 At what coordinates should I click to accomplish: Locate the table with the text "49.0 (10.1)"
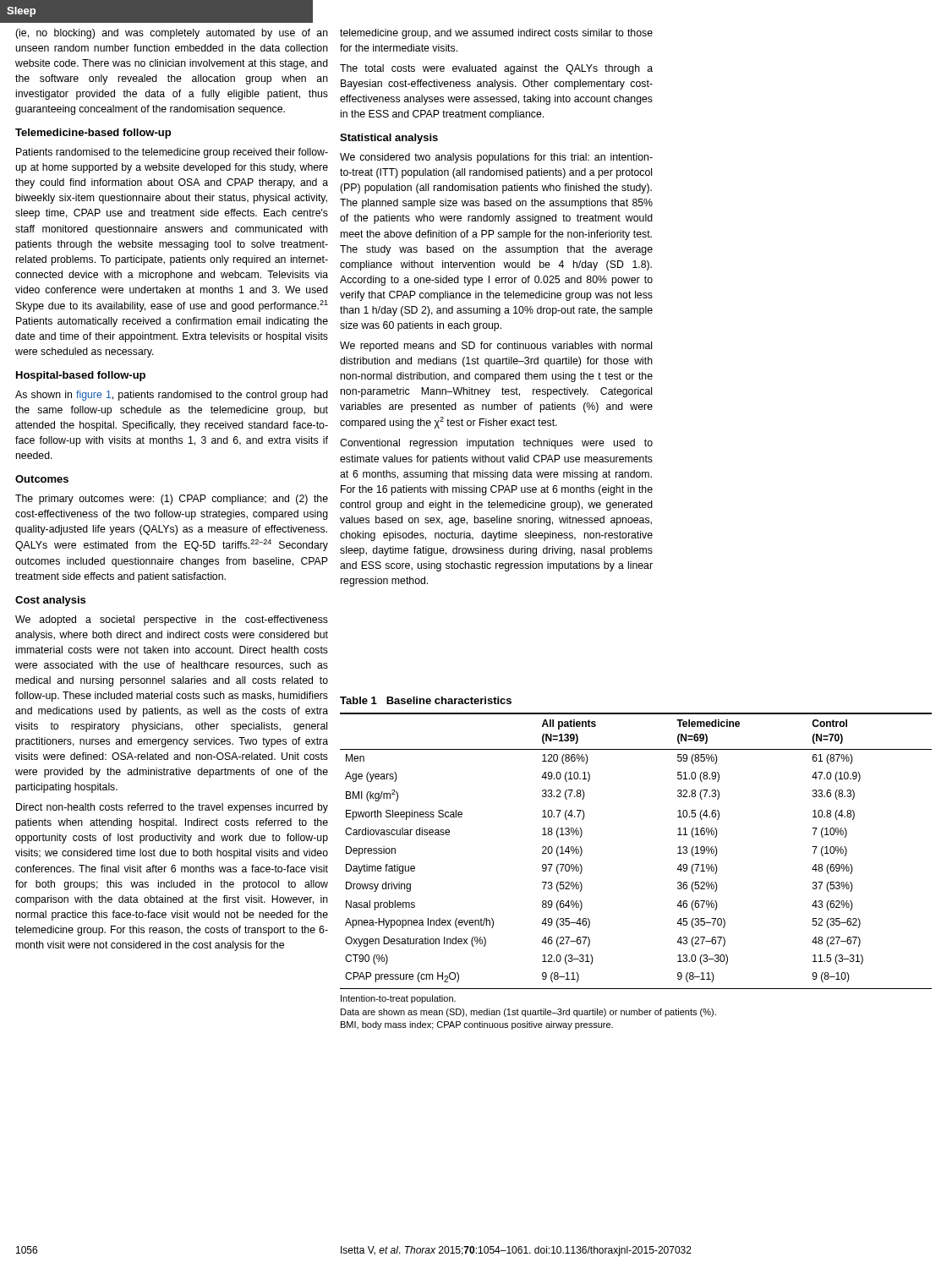pyautogui.click(x=636, y=872)
